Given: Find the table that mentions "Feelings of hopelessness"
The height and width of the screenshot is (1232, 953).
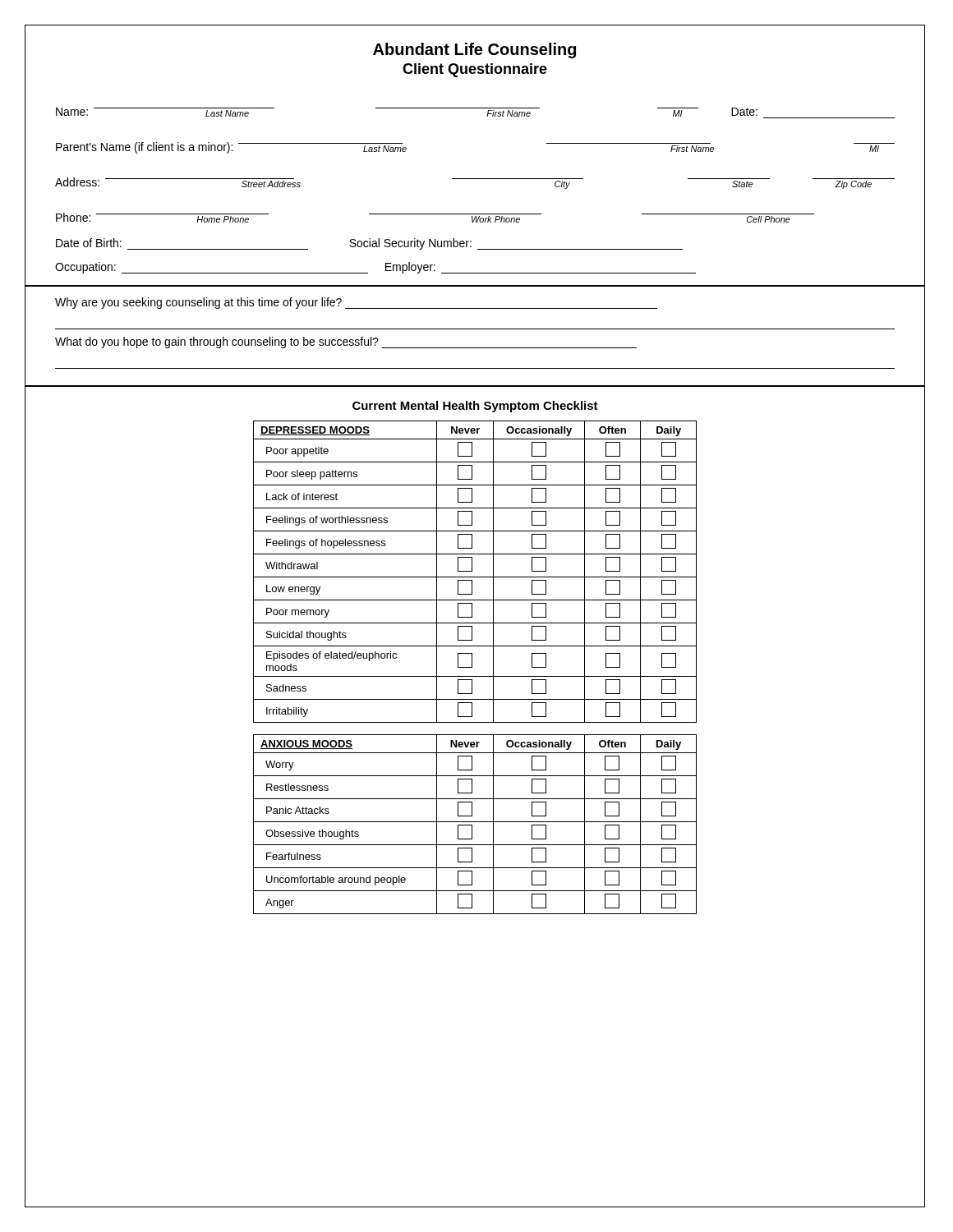Looking at the screenshot, I should tap(475, 572).
